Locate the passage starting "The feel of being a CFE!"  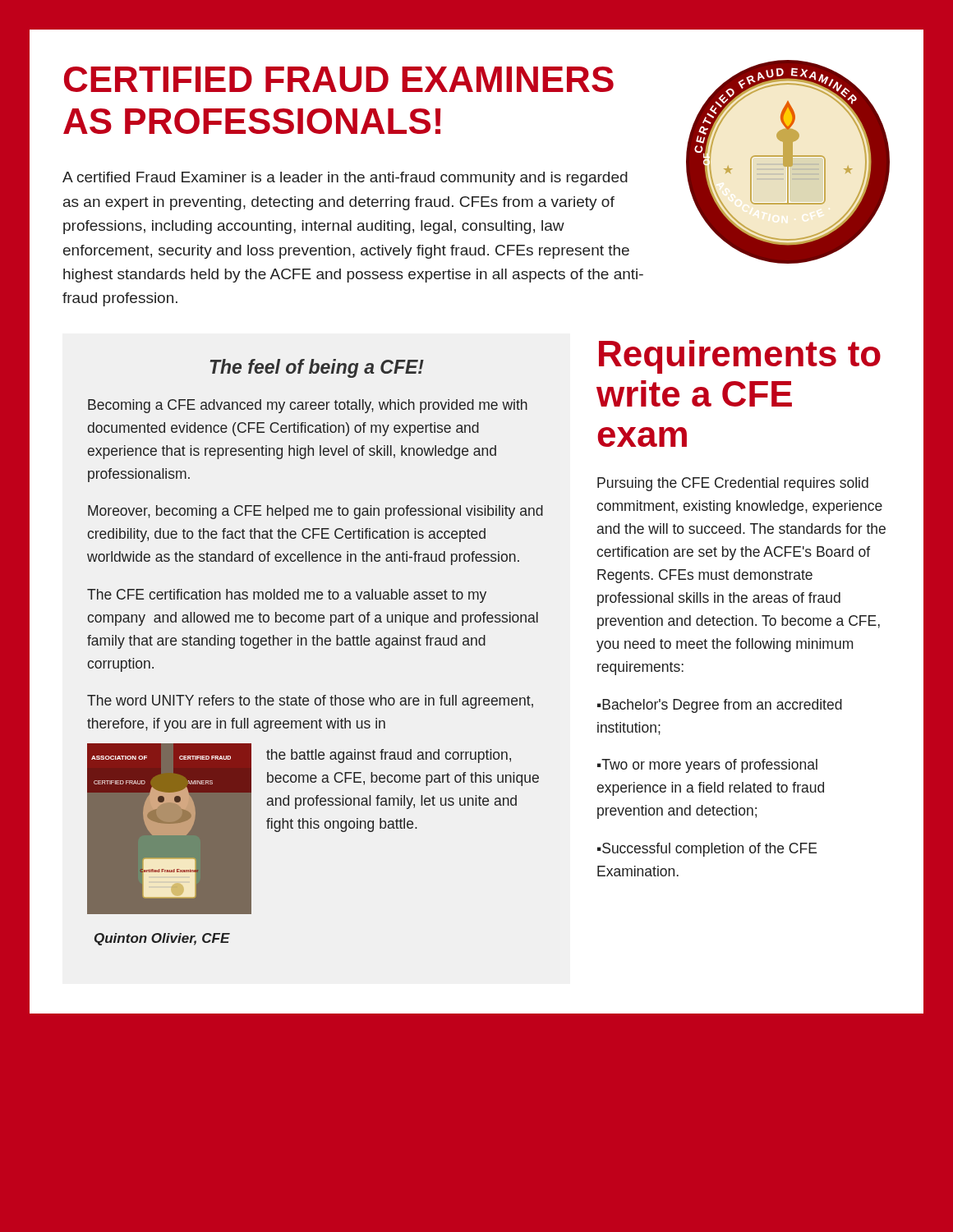[316, 367]
